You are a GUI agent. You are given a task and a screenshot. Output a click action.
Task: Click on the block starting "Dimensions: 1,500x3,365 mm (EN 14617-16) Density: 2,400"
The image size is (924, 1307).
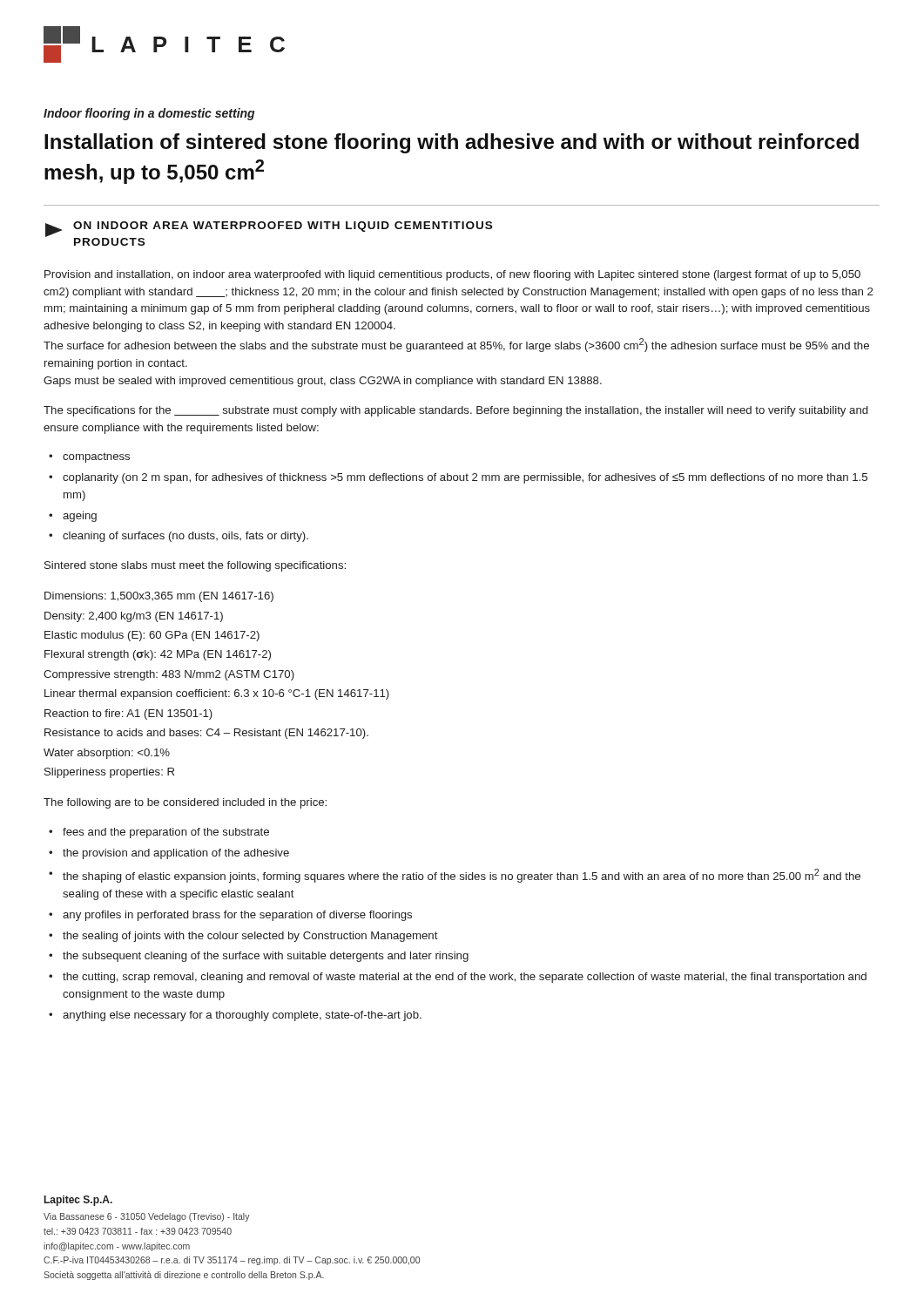point(216,684)
